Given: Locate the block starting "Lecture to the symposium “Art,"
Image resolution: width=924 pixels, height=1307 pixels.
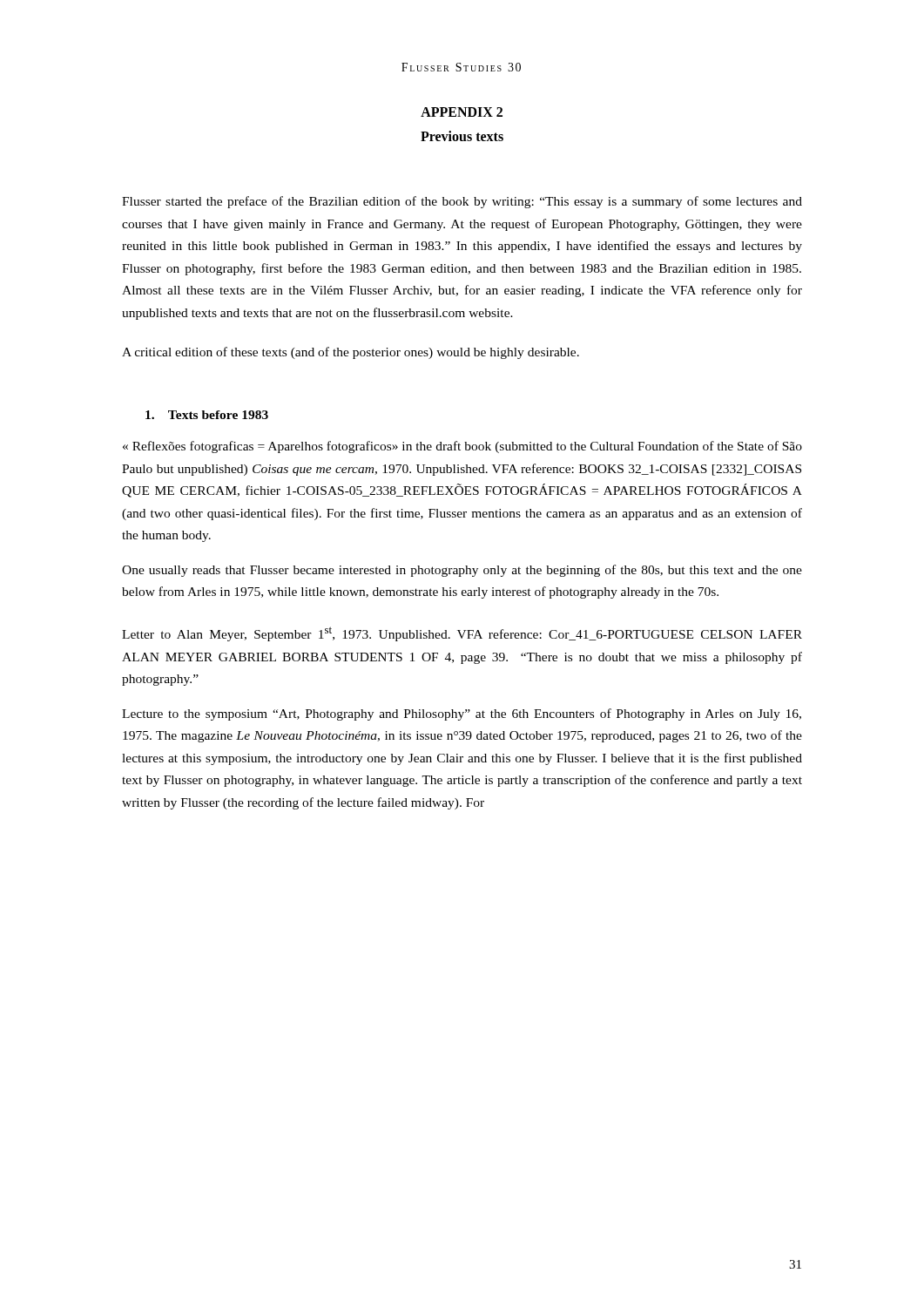Looking at the screenshot, I should (462, 757).
